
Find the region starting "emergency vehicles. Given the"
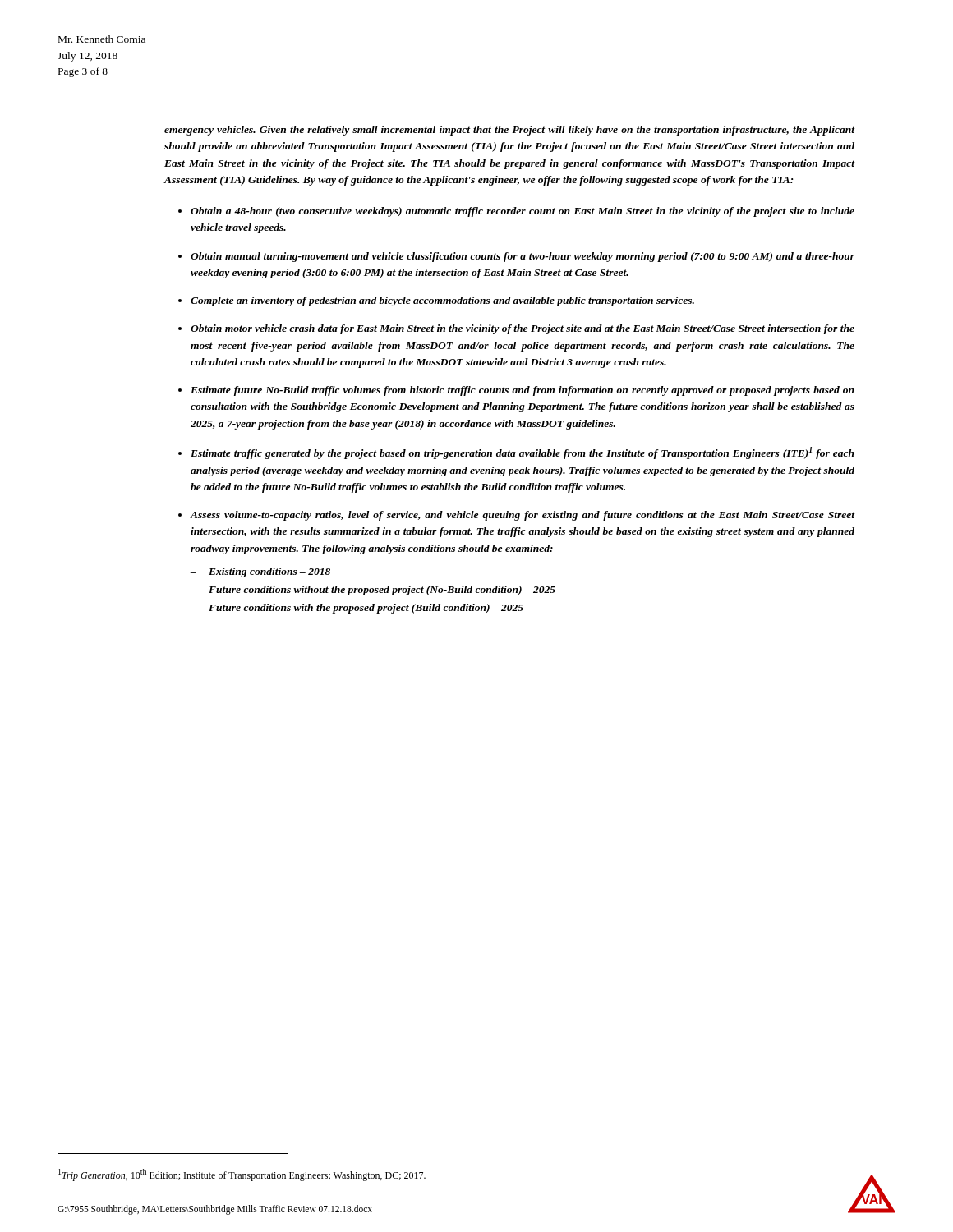pyautogui.click(x=509, y=154)
